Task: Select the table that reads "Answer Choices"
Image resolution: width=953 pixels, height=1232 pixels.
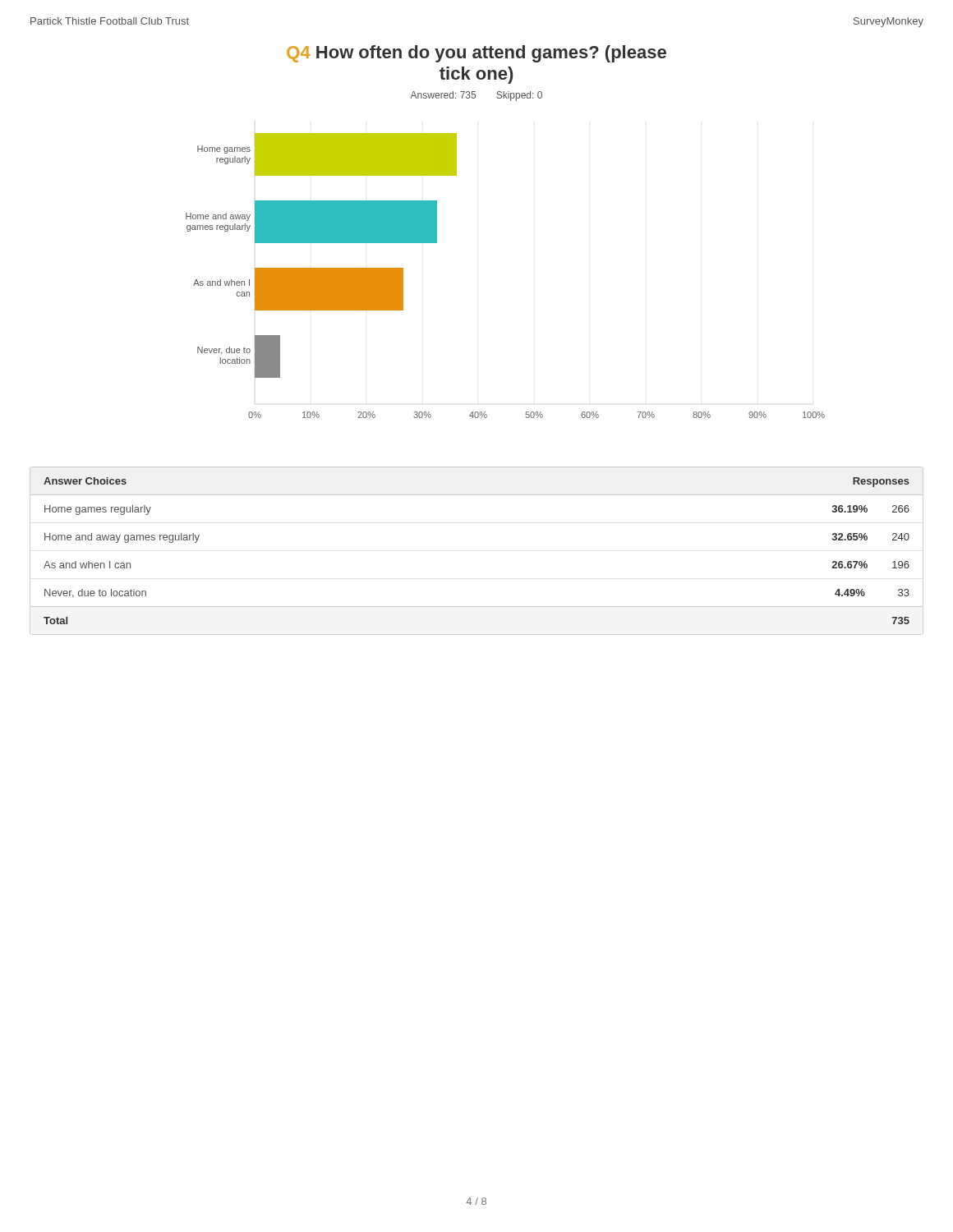Action: [476, 551]
